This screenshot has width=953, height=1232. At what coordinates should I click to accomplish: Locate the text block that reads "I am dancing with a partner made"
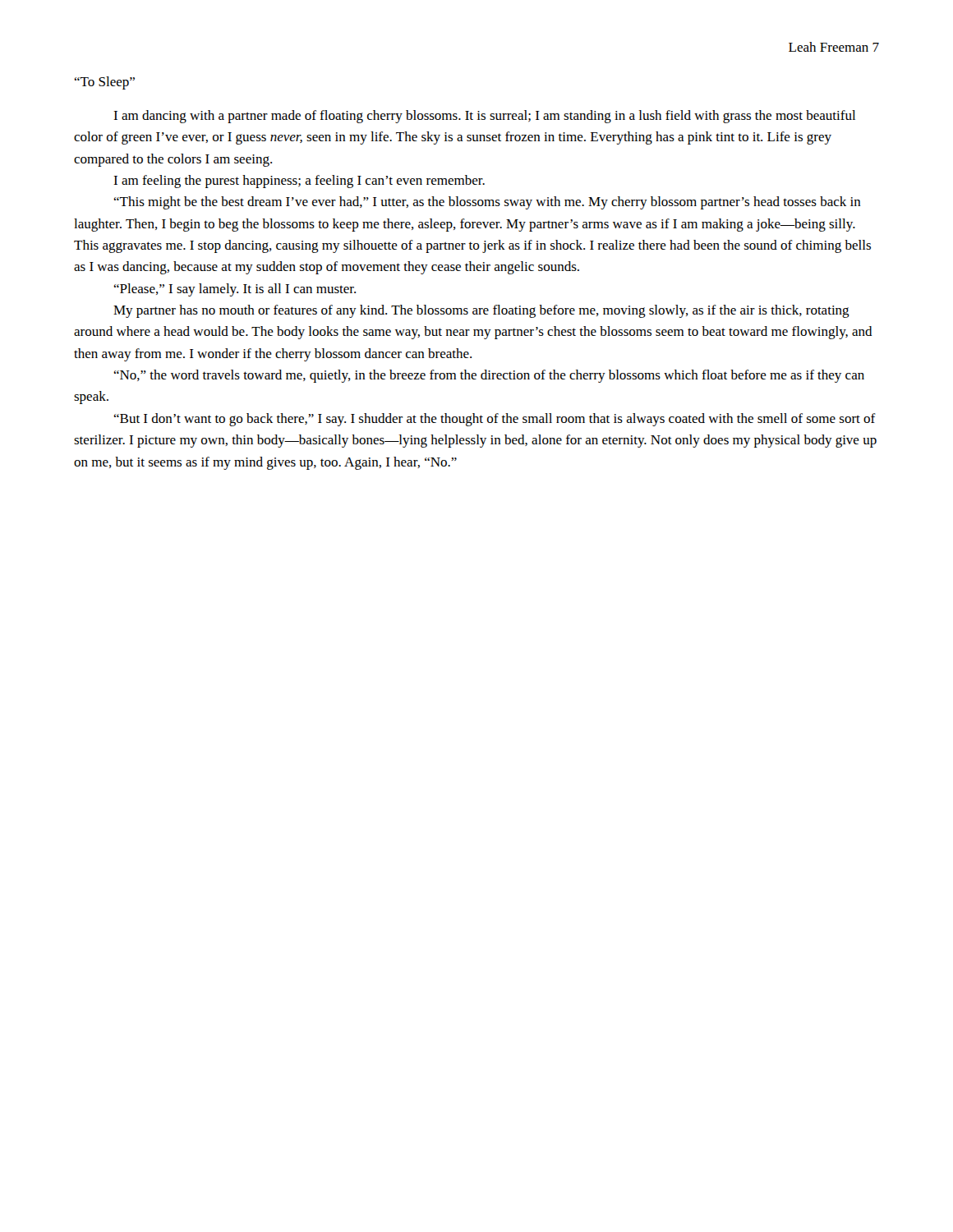point(484,117)
